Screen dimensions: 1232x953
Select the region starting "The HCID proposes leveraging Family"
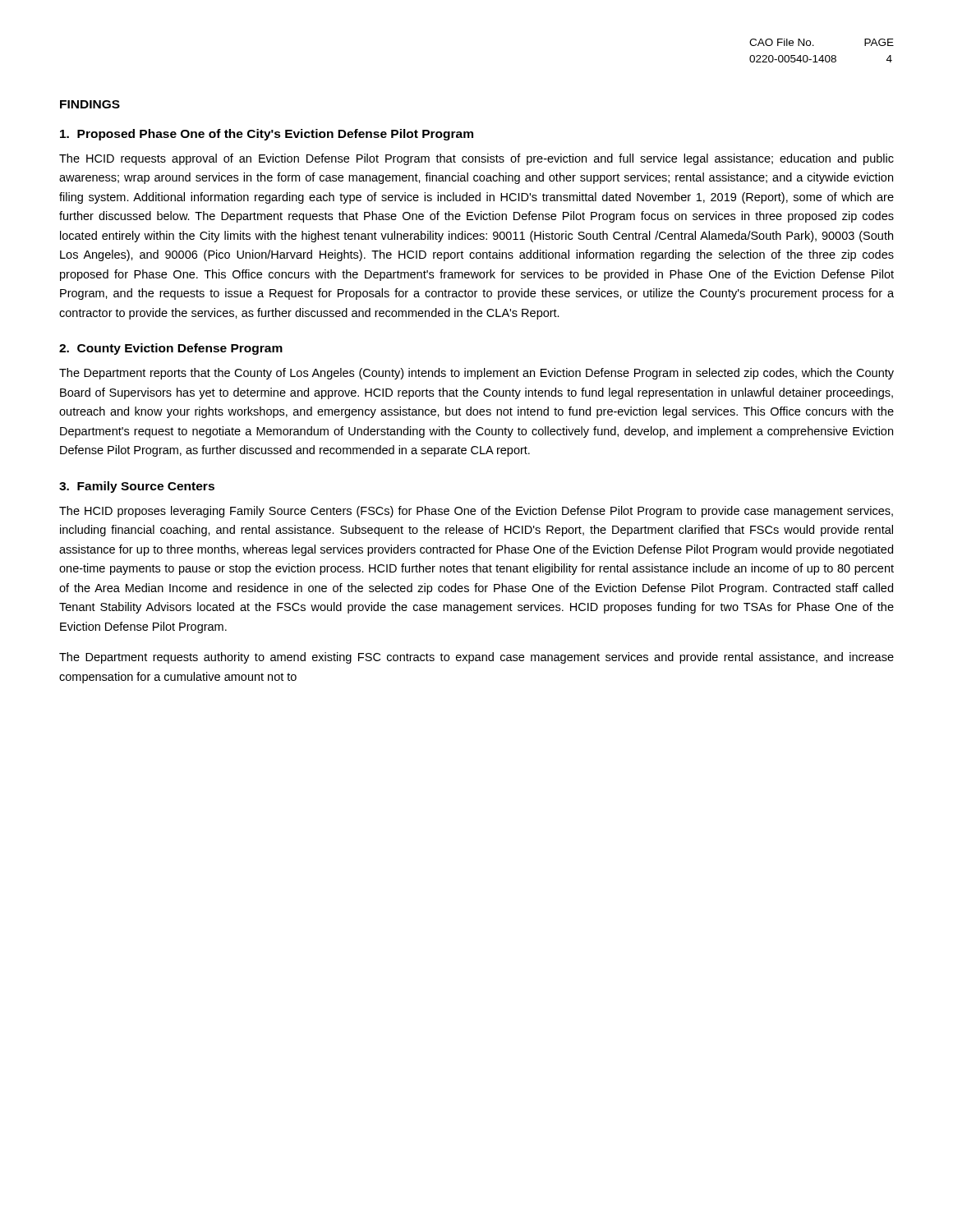tap(476, 569)
